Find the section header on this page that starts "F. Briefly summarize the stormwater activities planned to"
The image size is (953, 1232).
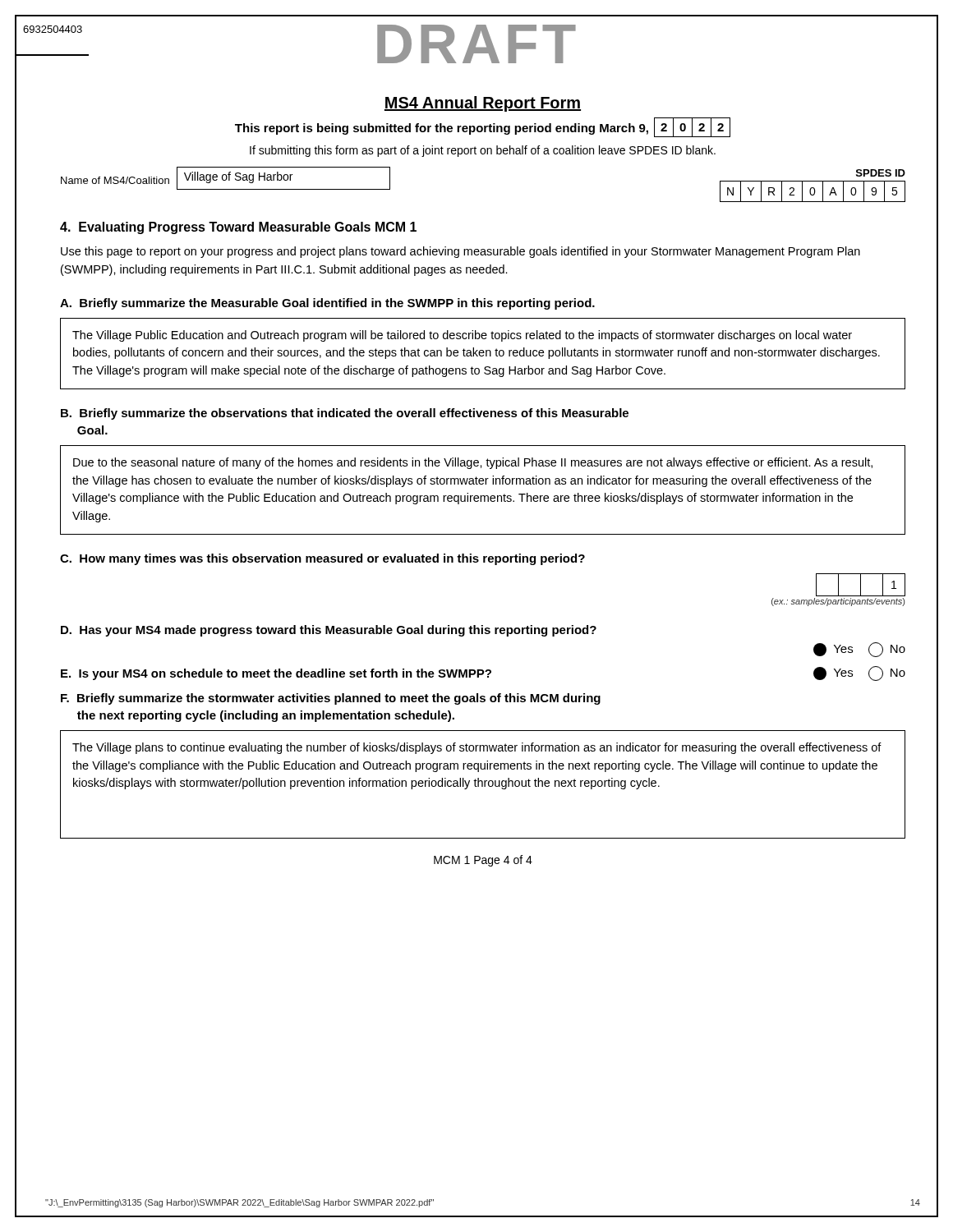[x=330, y=706]
